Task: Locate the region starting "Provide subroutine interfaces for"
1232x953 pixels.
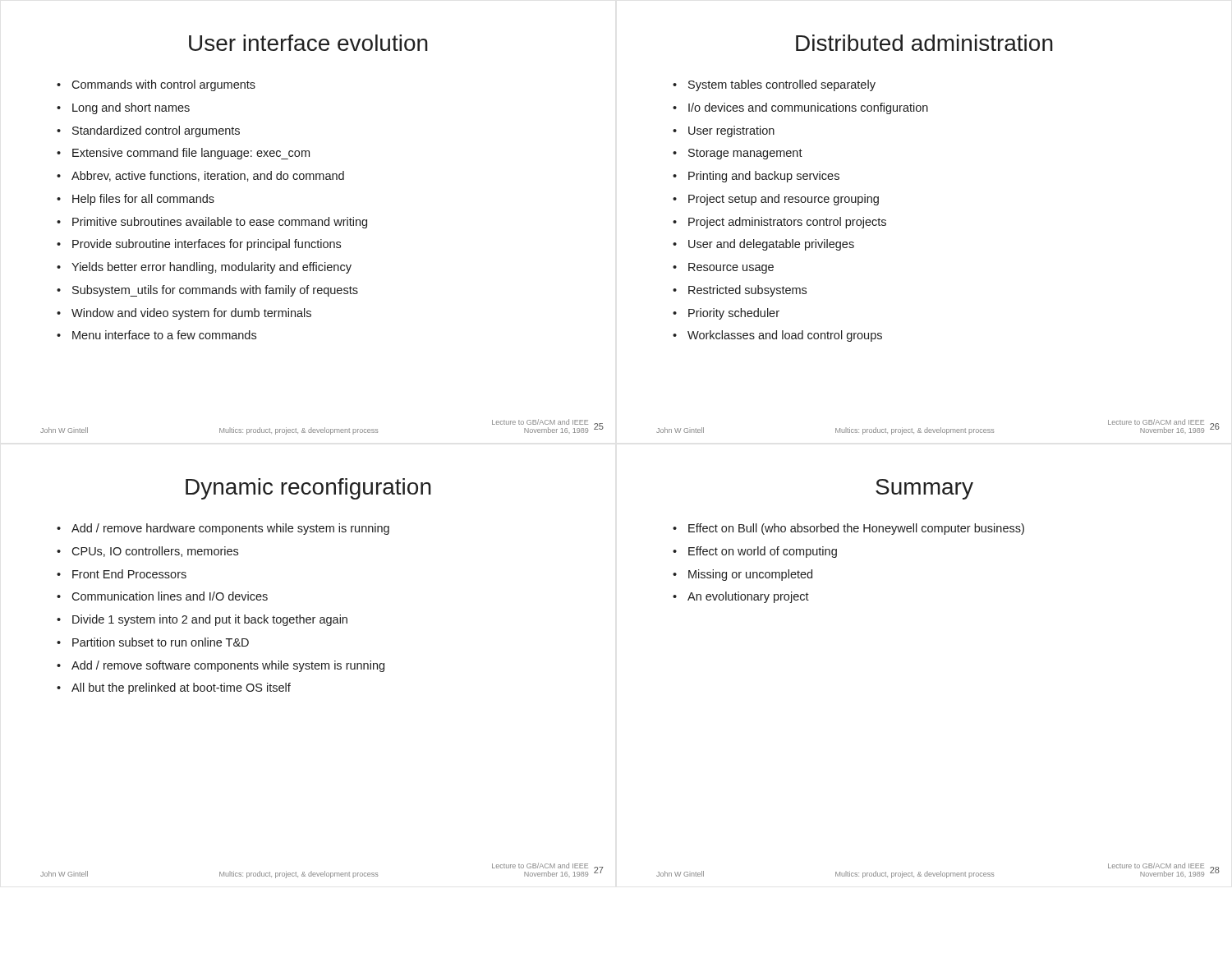Action: (x=206, y=244)
